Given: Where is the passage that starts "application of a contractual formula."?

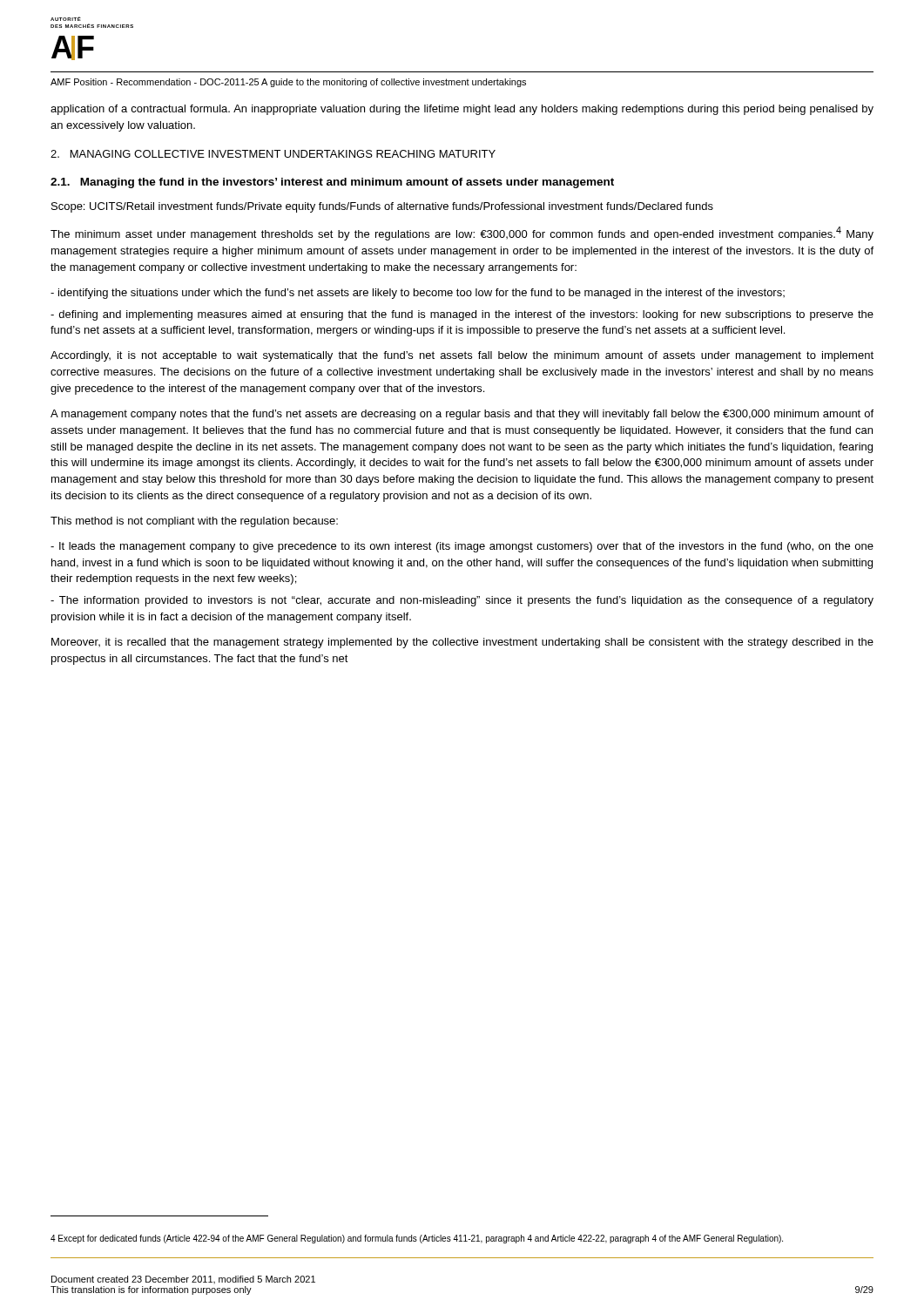Looking at the screenshot, I should coord(462,117).
